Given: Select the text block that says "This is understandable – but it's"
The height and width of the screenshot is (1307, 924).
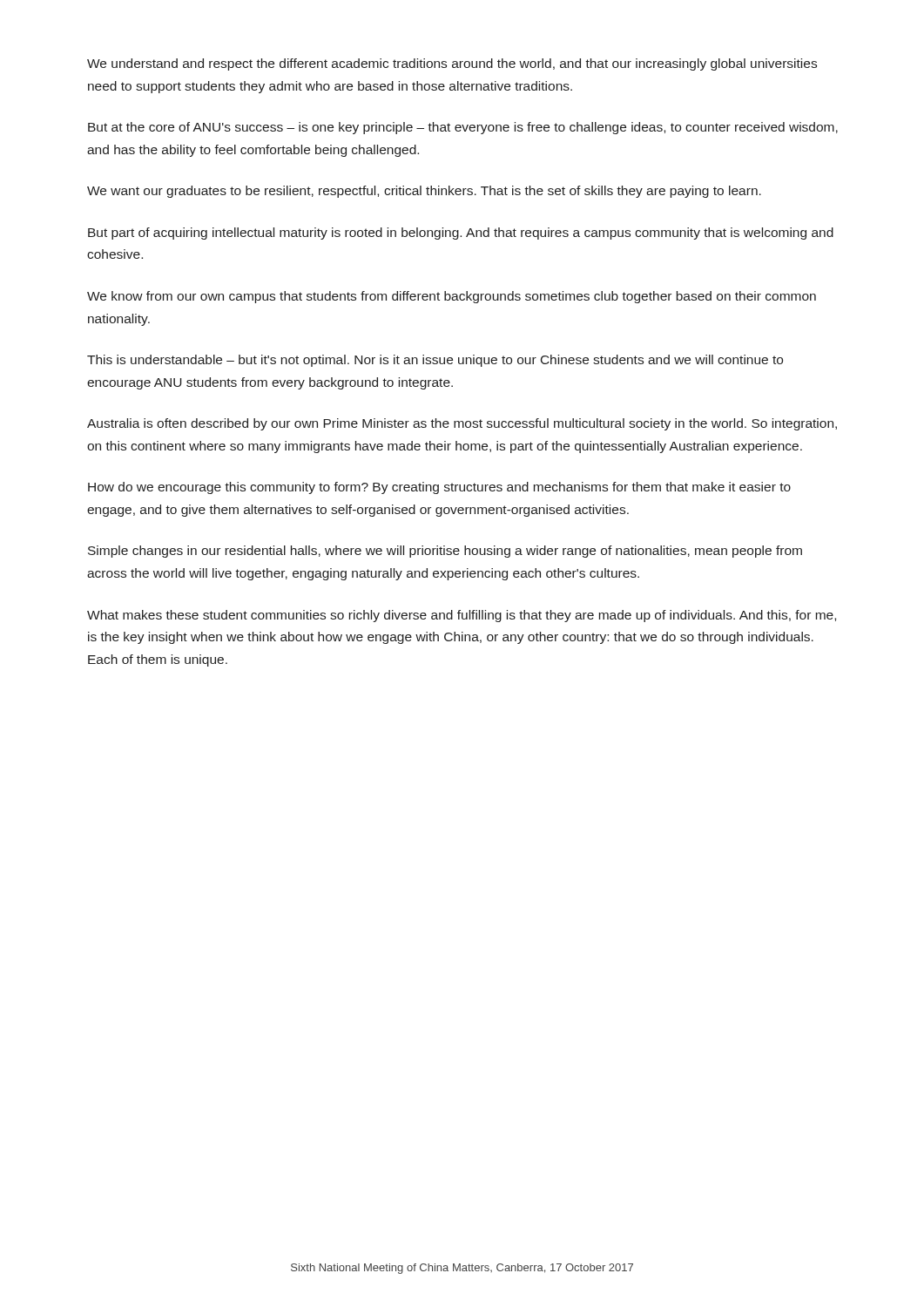Looking at the screenshot, I should point(435,371).
